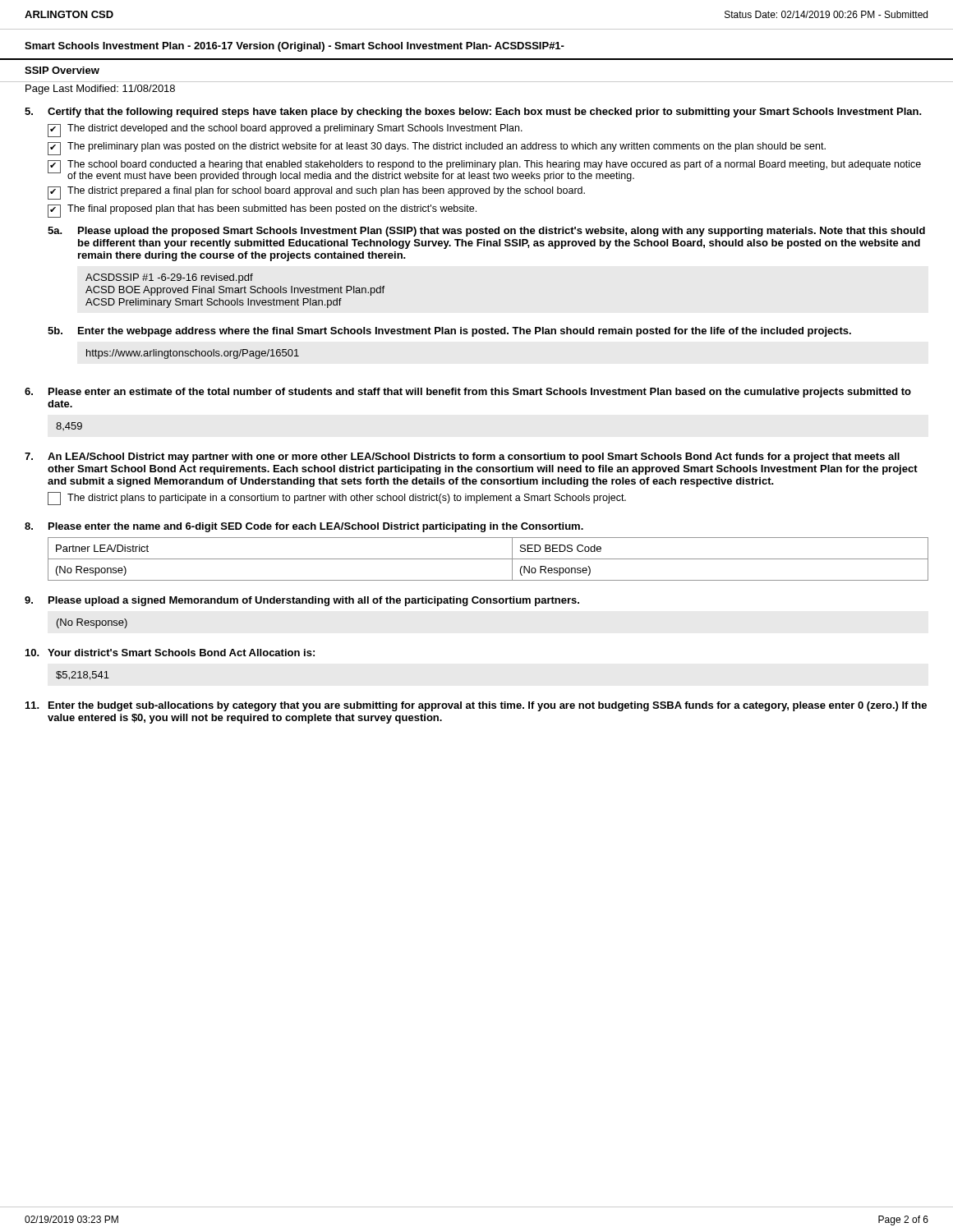This screenshot has height=1232, width=953.
Task: Find the list item that reads "The preliminary plan was posted"
Action: tap(437, 148)
